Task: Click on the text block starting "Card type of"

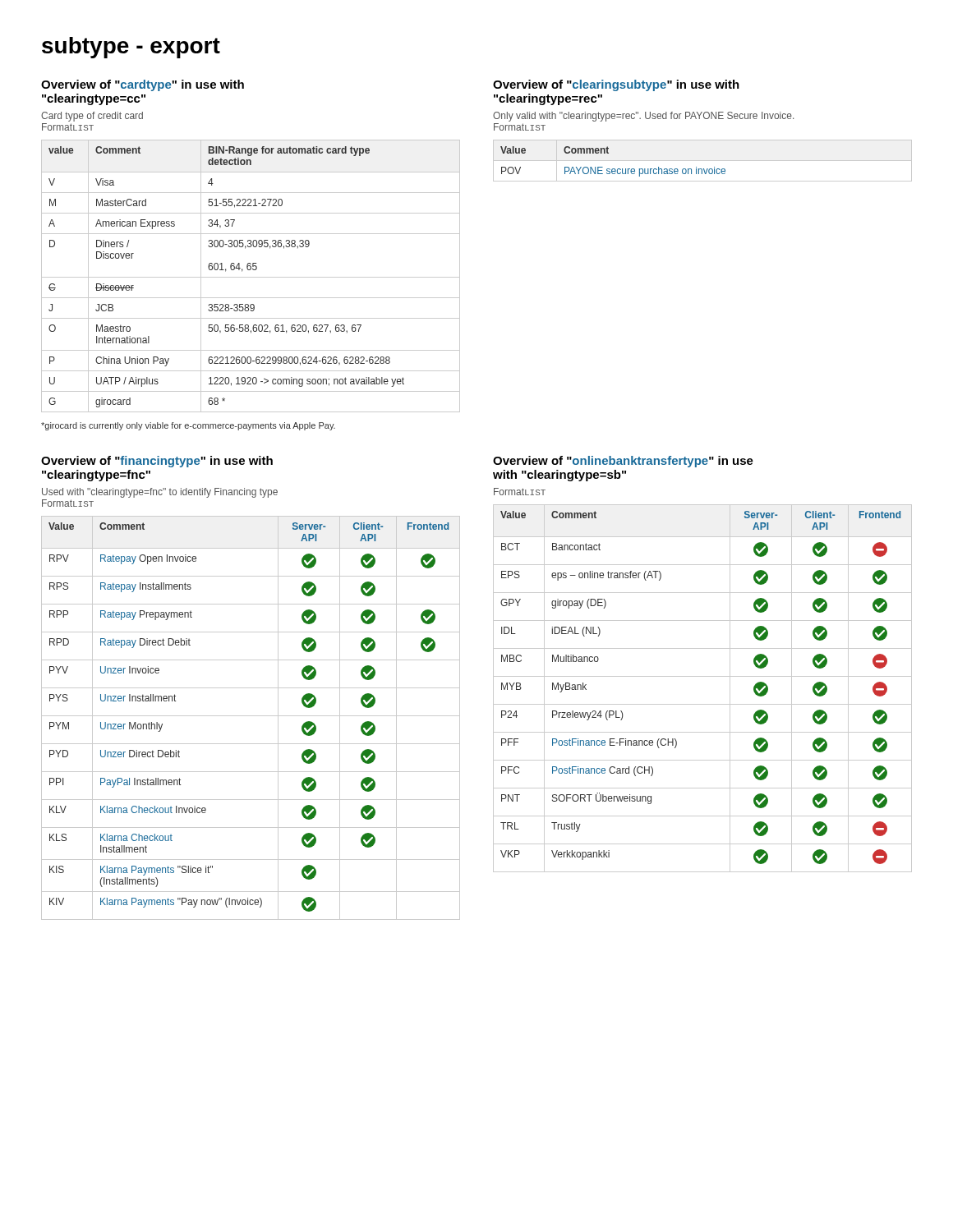Action: tap(92, 117)
